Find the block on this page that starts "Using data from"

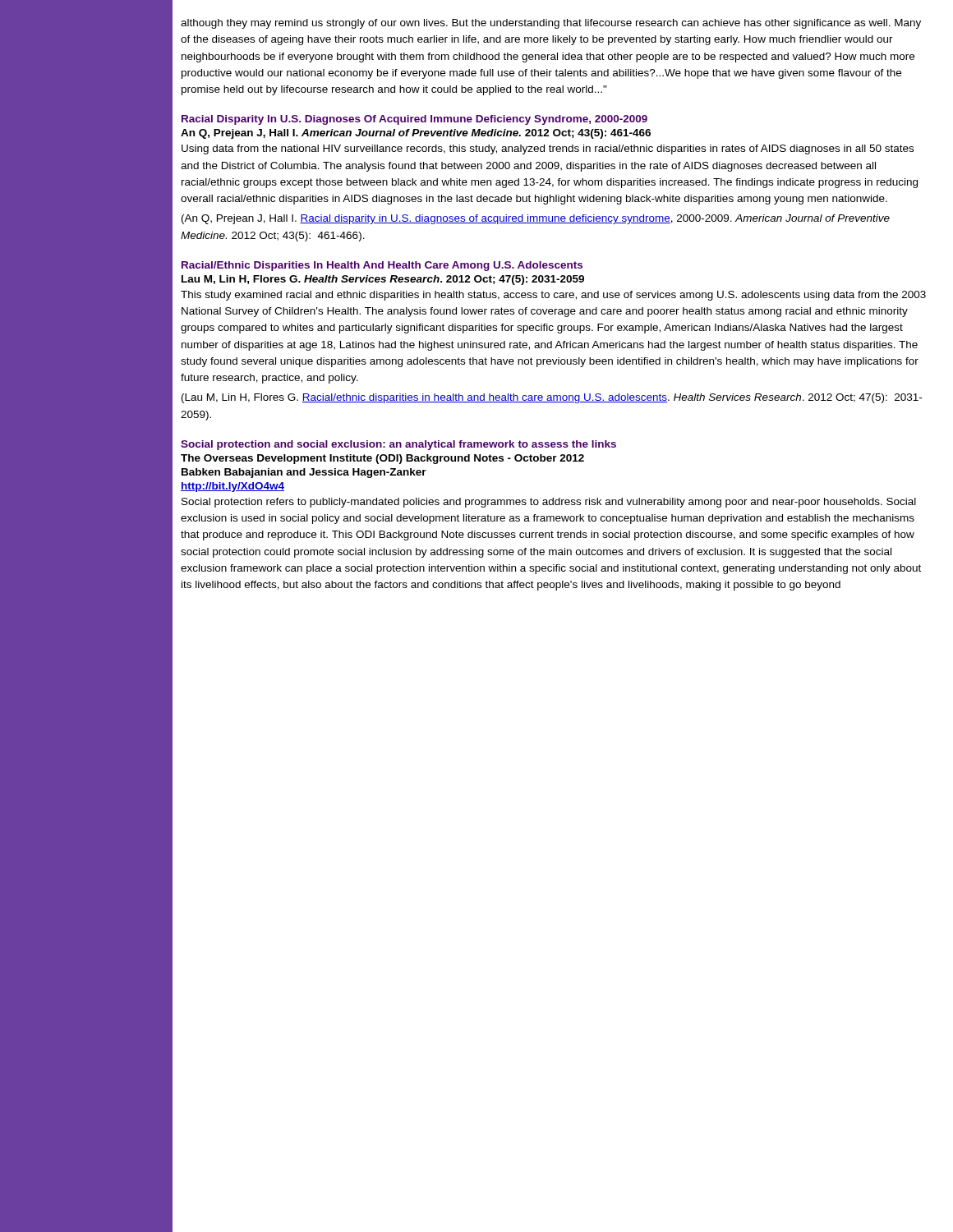coord(550,173)
